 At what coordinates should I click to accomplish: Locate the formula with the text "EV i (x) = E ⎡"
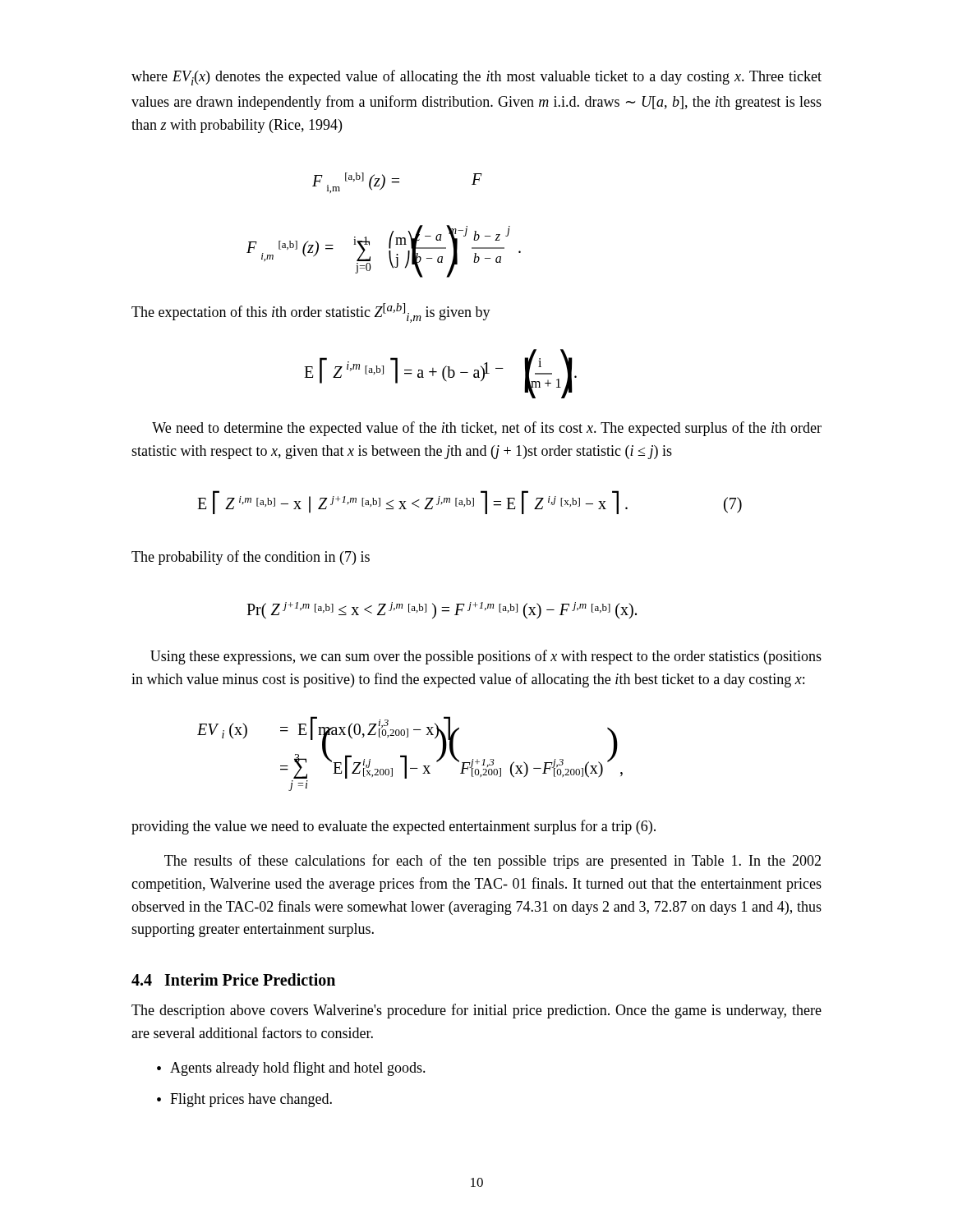point(476,751)
